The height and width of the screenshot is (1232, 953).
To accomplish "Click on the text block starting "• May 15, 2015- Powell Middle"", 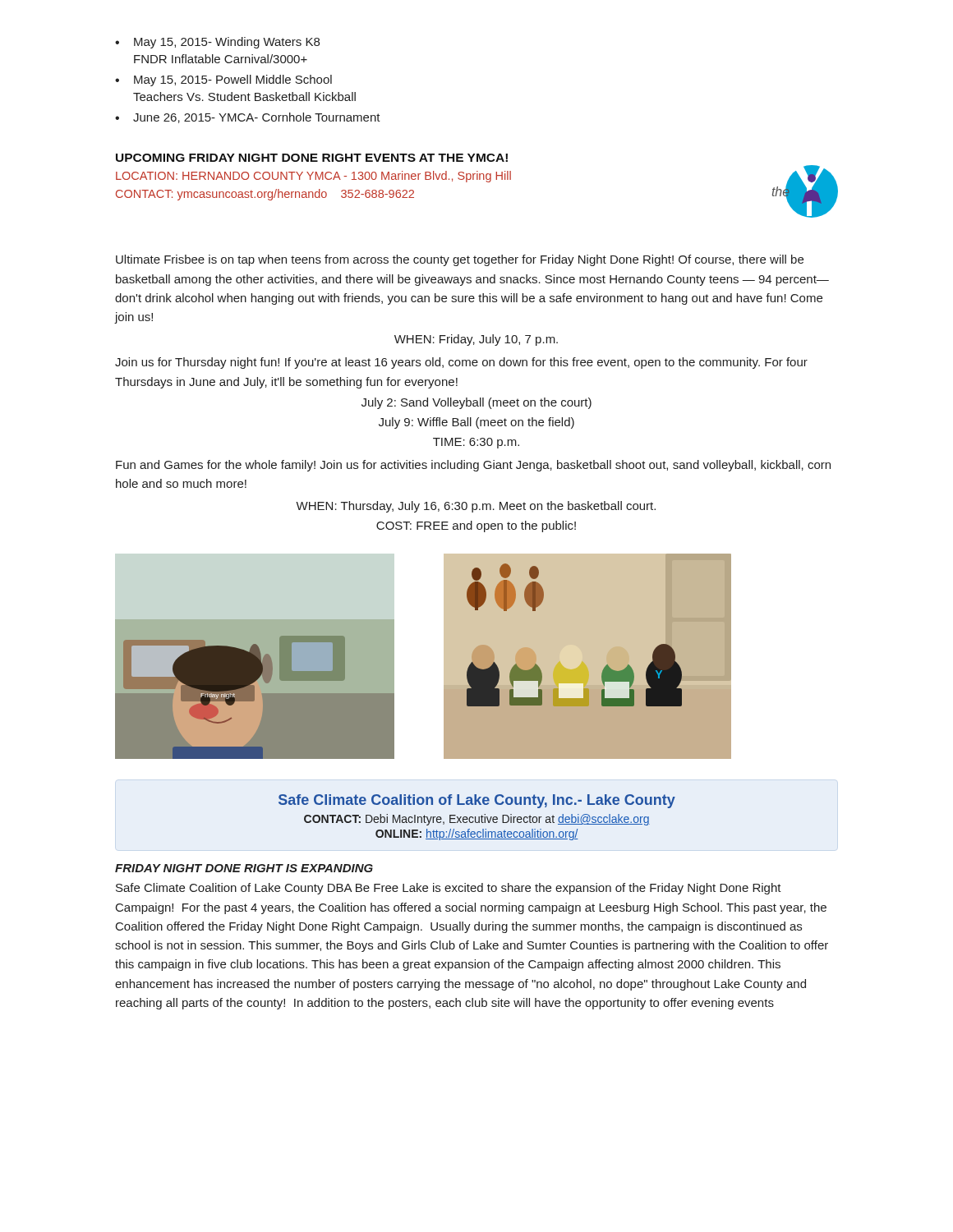I will coord(223,80).
